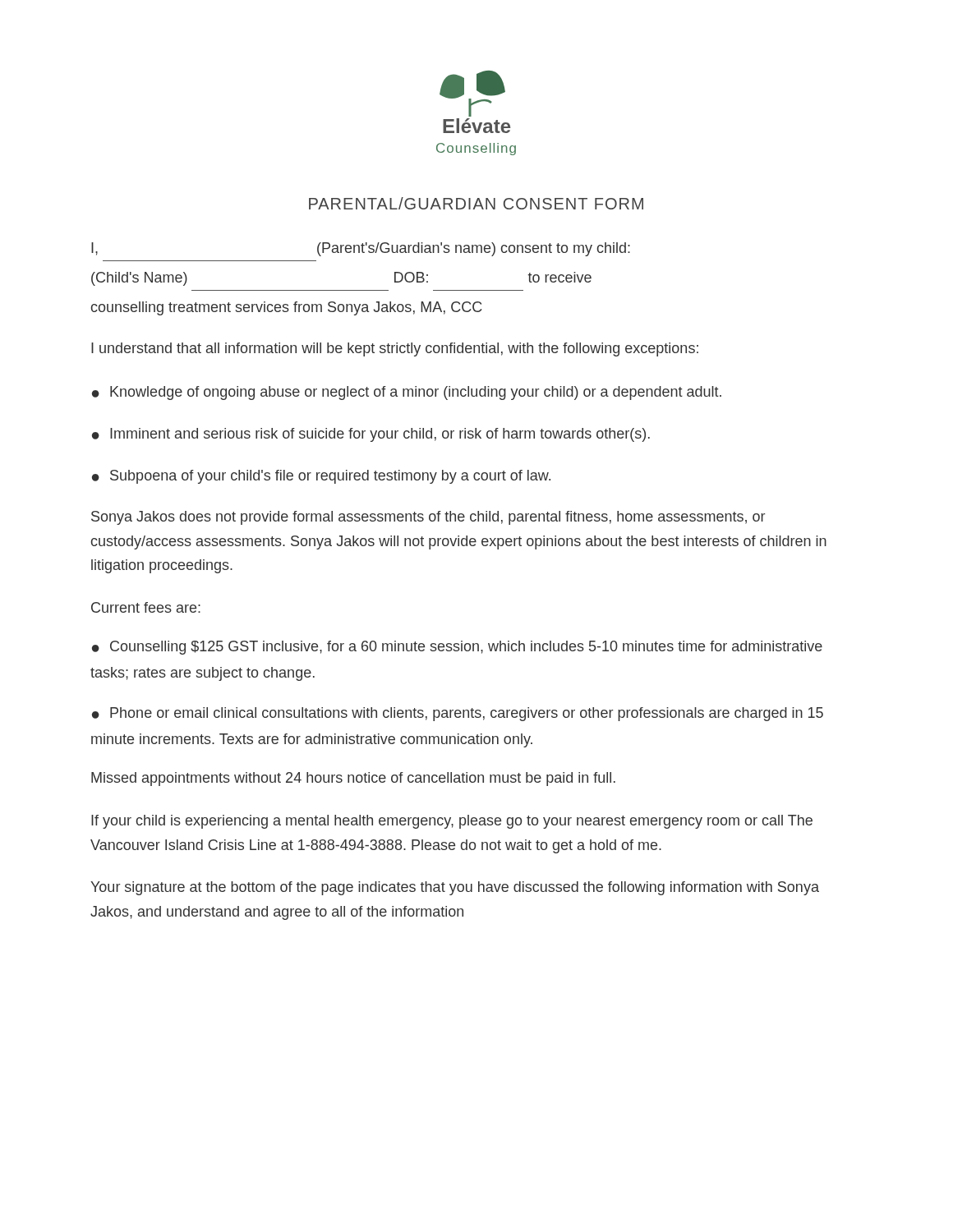
Task: Find the block on this page that starts "● Knowledge of ongoing abuse or"
Action: (407, 393)
